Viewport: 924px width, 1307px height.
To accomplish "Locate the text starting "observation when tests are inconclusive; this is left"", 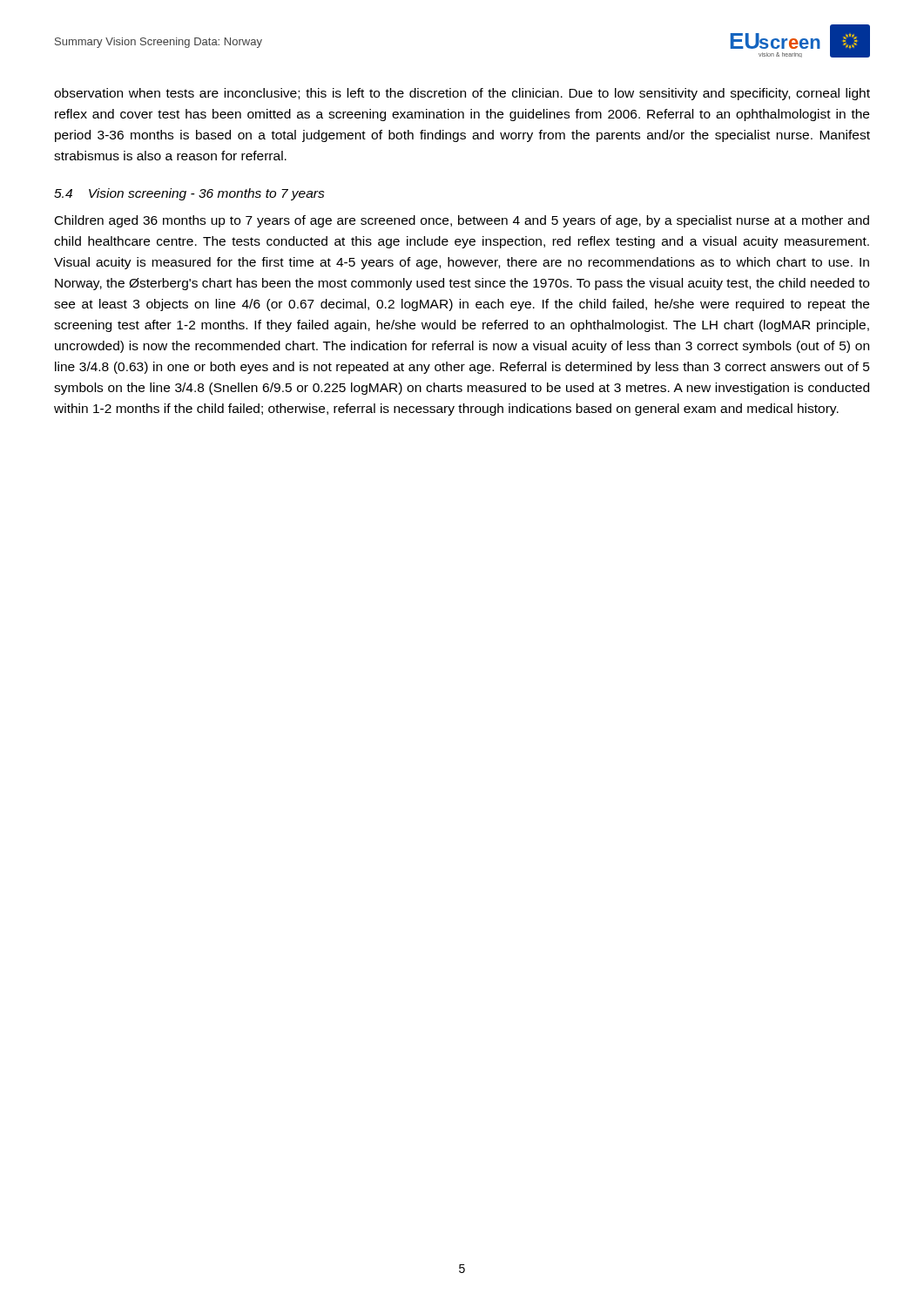I will tap(462, 124).
